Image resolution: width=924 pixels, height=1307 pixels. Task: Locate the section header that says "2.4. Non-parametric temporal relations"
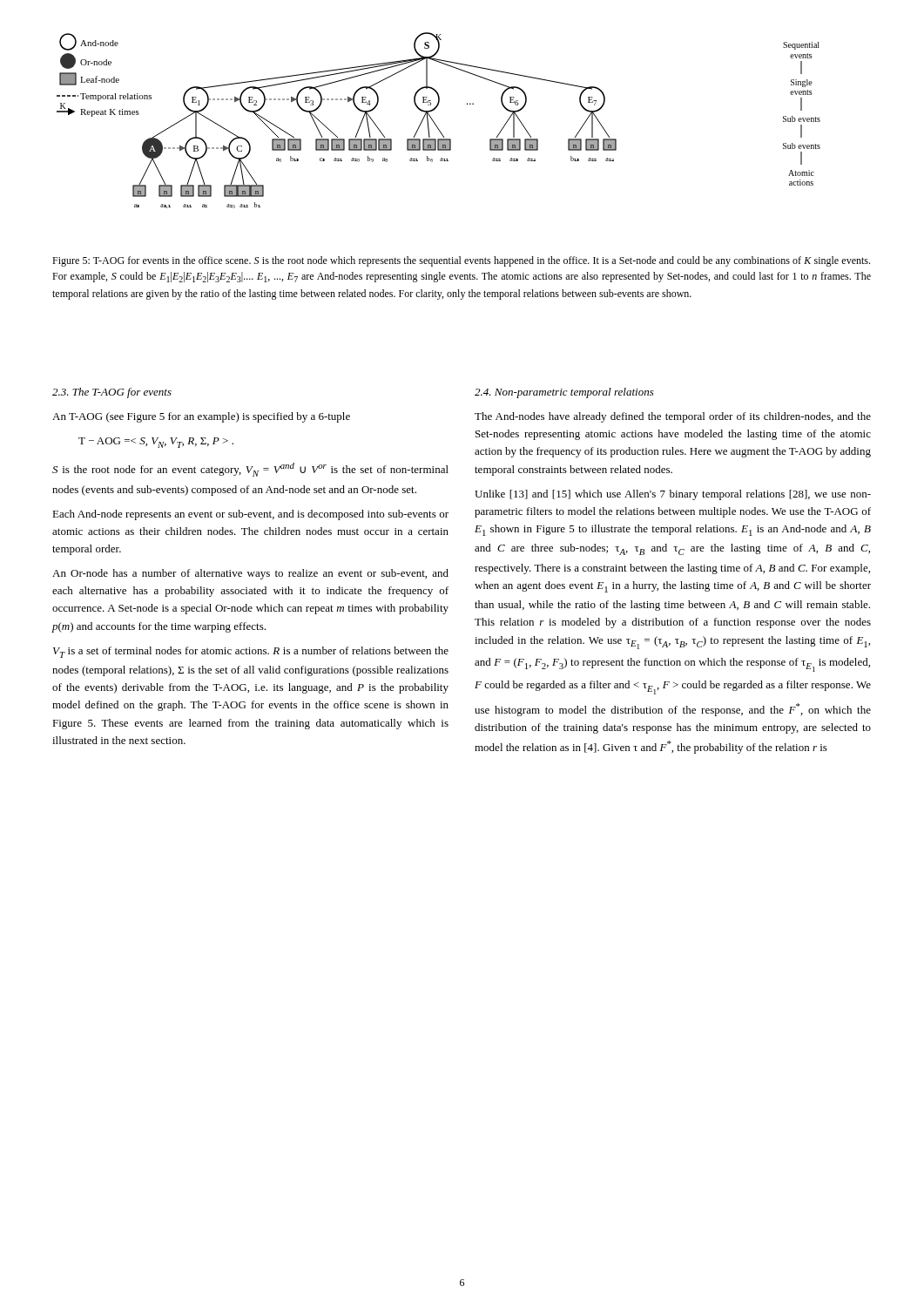pyautogui.click(x=564, y=393)
